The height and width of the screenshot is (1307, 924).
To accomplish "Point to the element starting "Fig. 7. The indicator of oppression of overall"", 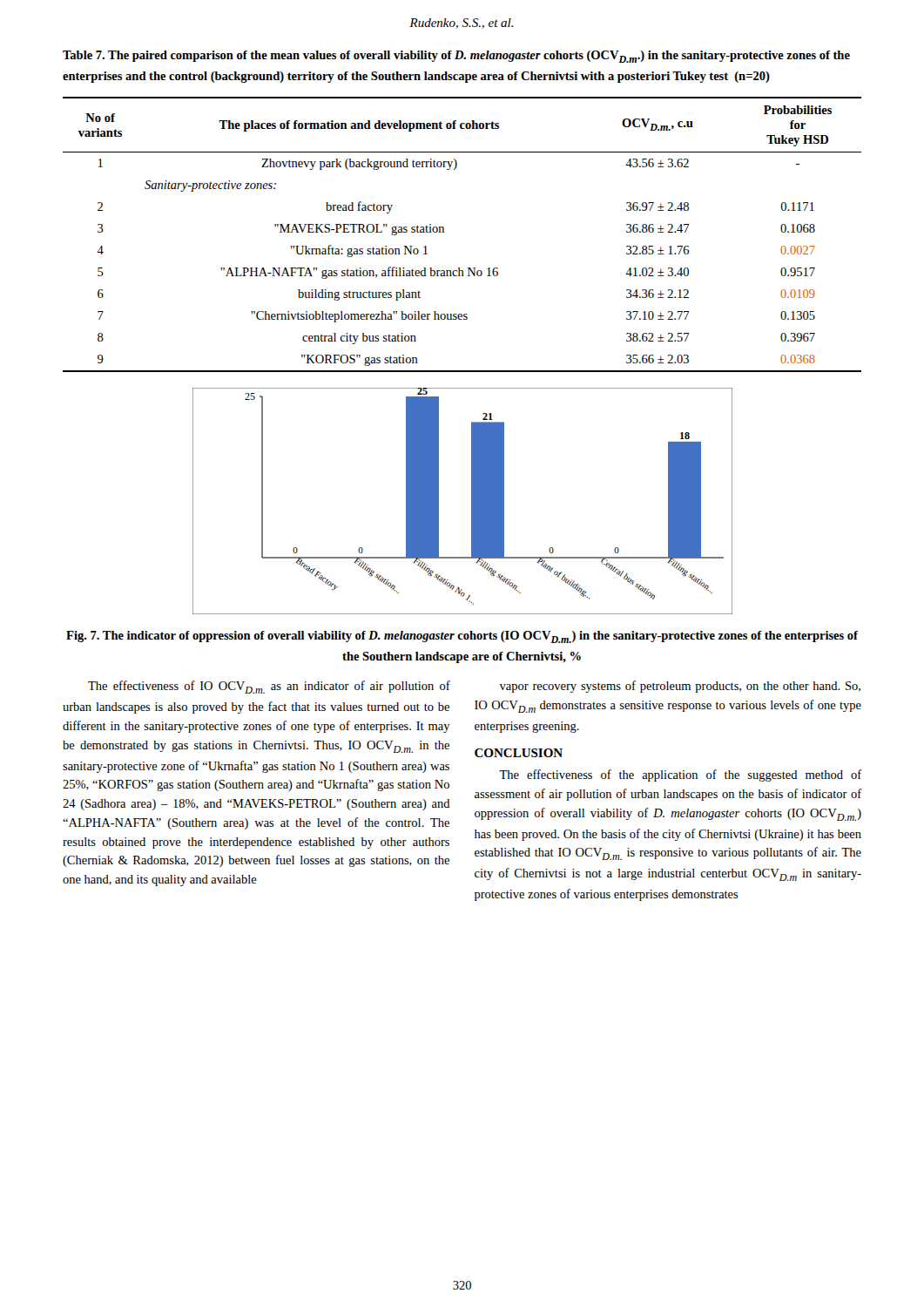I will click(462, 646).
